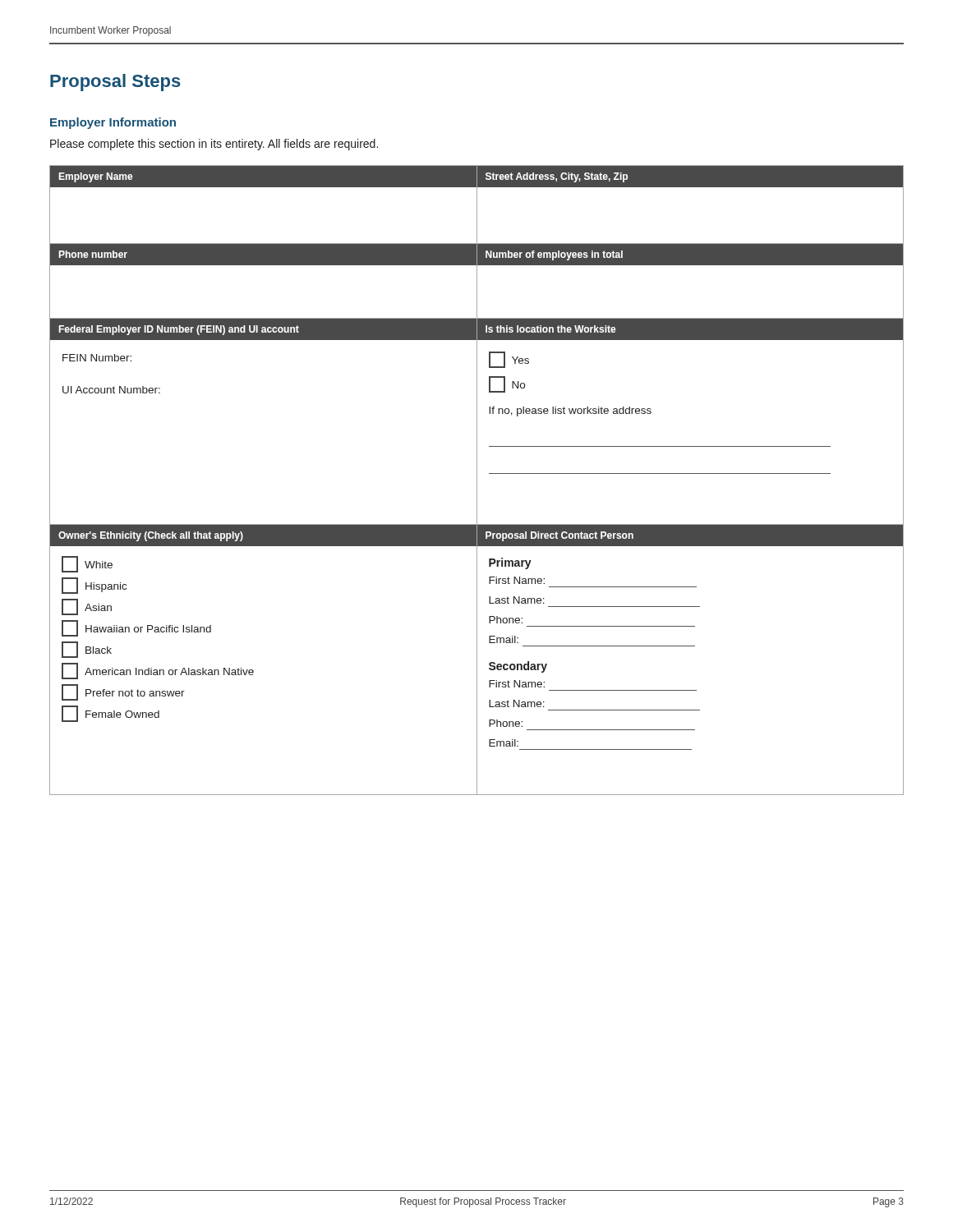Select the table that reads "Employer Name"
953x1232 pixels.
click(x=476, y=480)
